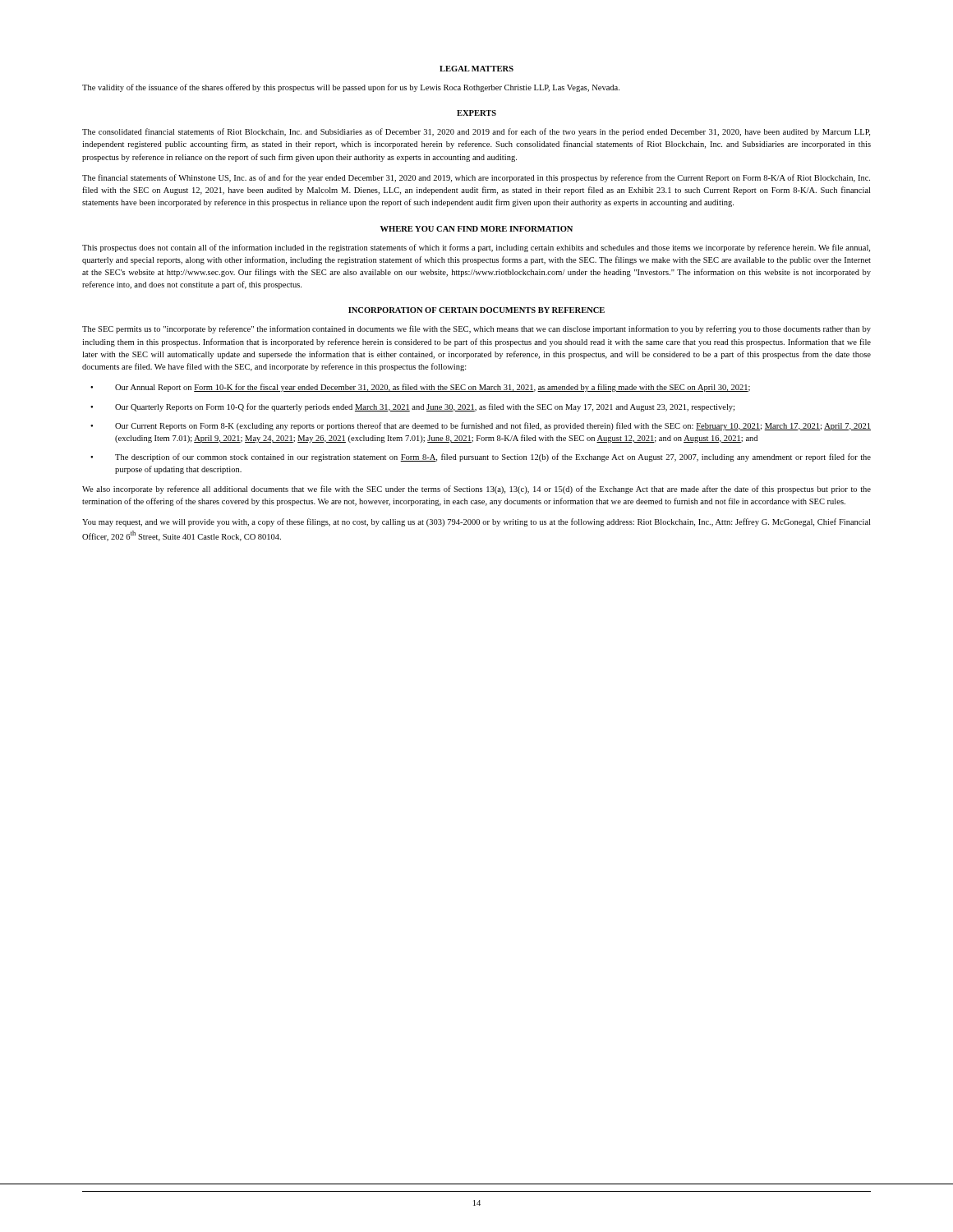Locate the section header that reads "LEGAL MATTERS"
This screenshot has height=1232, width=953.
(x=476, y=69)
